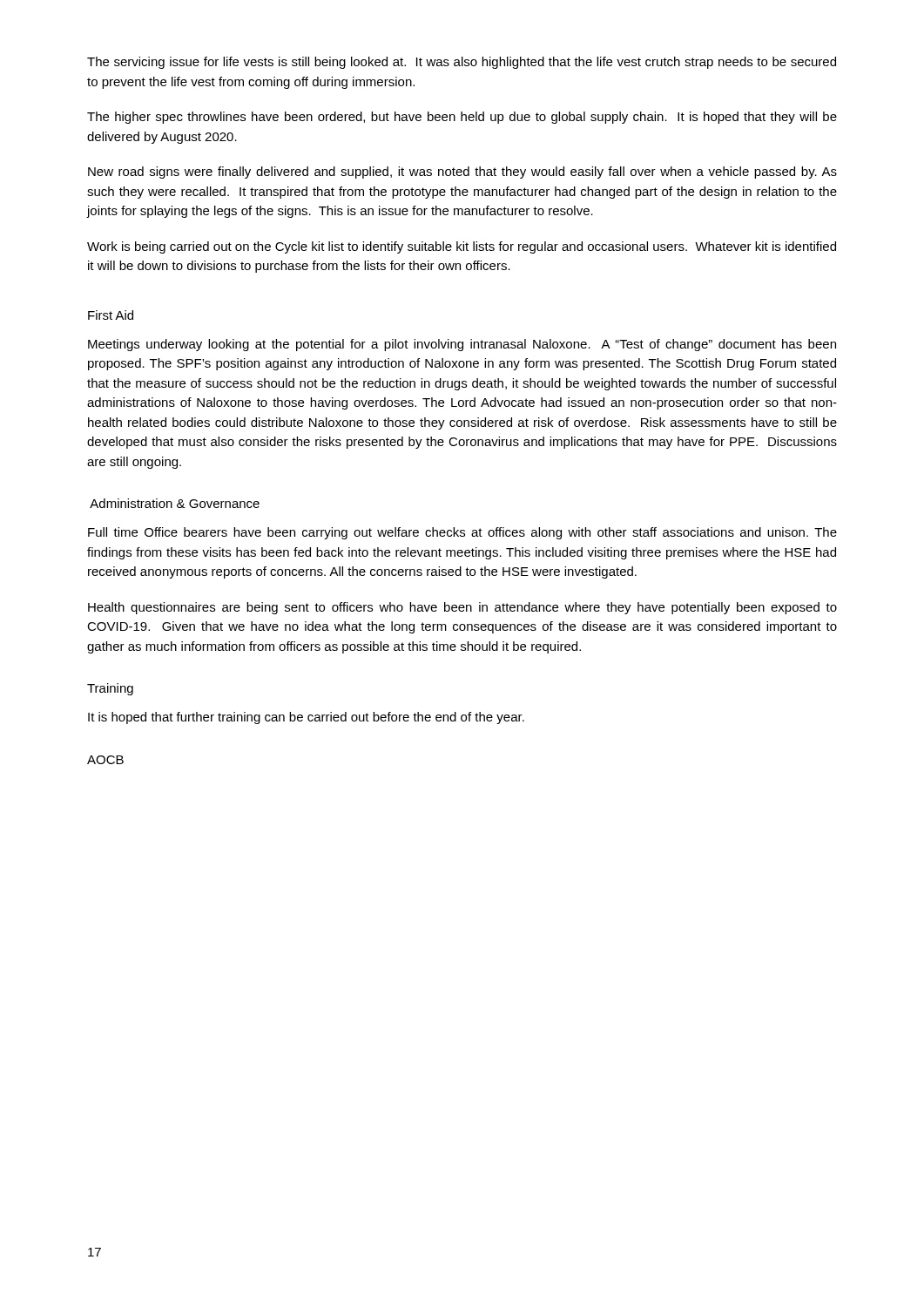Click where it says "First Aid"
924x1307 pixels.
point(111,315)
